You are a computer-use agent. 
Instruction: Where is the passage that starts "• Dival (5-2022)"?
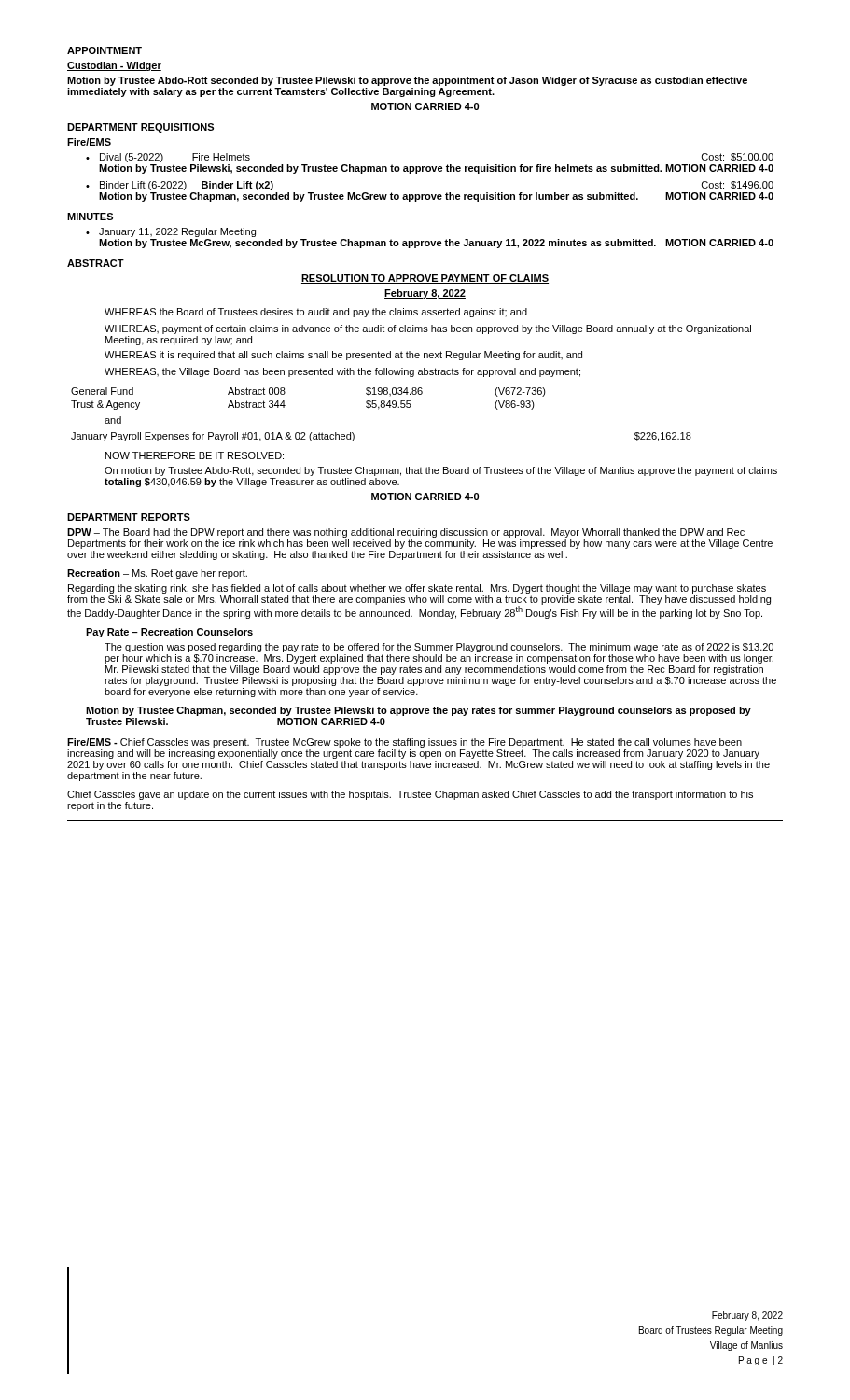[x=434, y=162]
